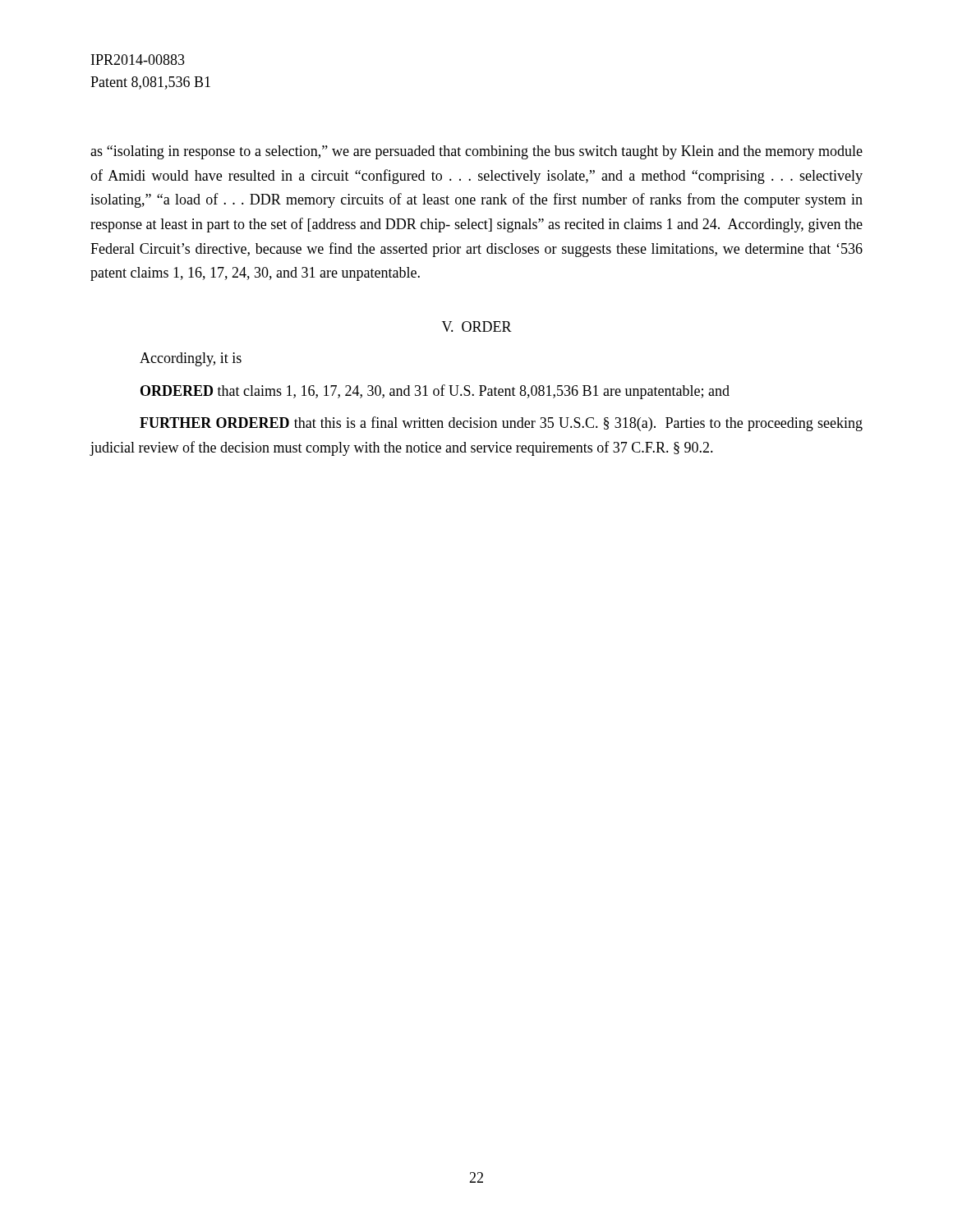Locate the text block starting "as “isolating in response to a"
This screenshot has width=953, height=1232.
[x=476, y=152]
